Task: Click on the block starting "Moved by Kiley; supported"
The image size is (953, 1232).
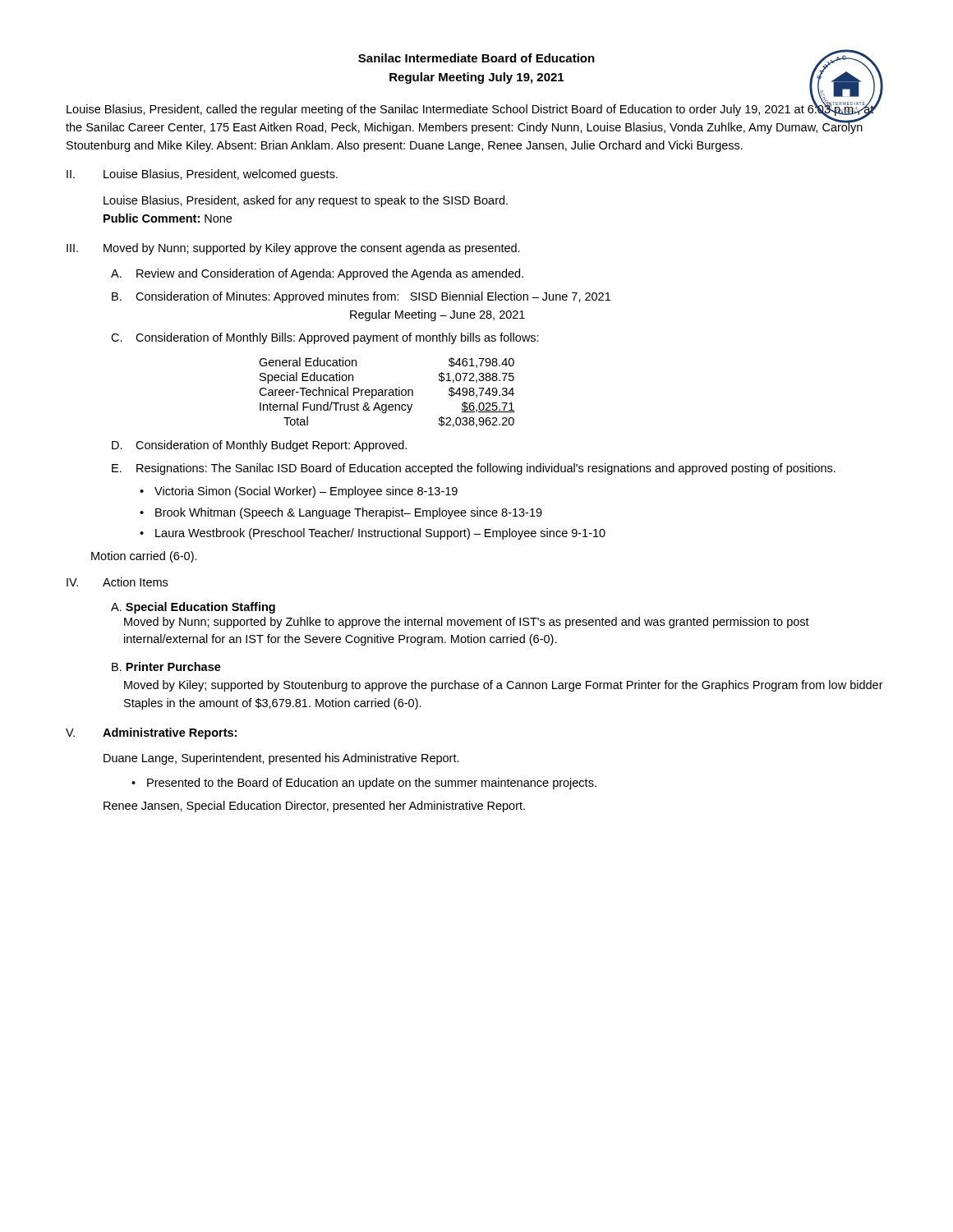Action: point(503,694)
